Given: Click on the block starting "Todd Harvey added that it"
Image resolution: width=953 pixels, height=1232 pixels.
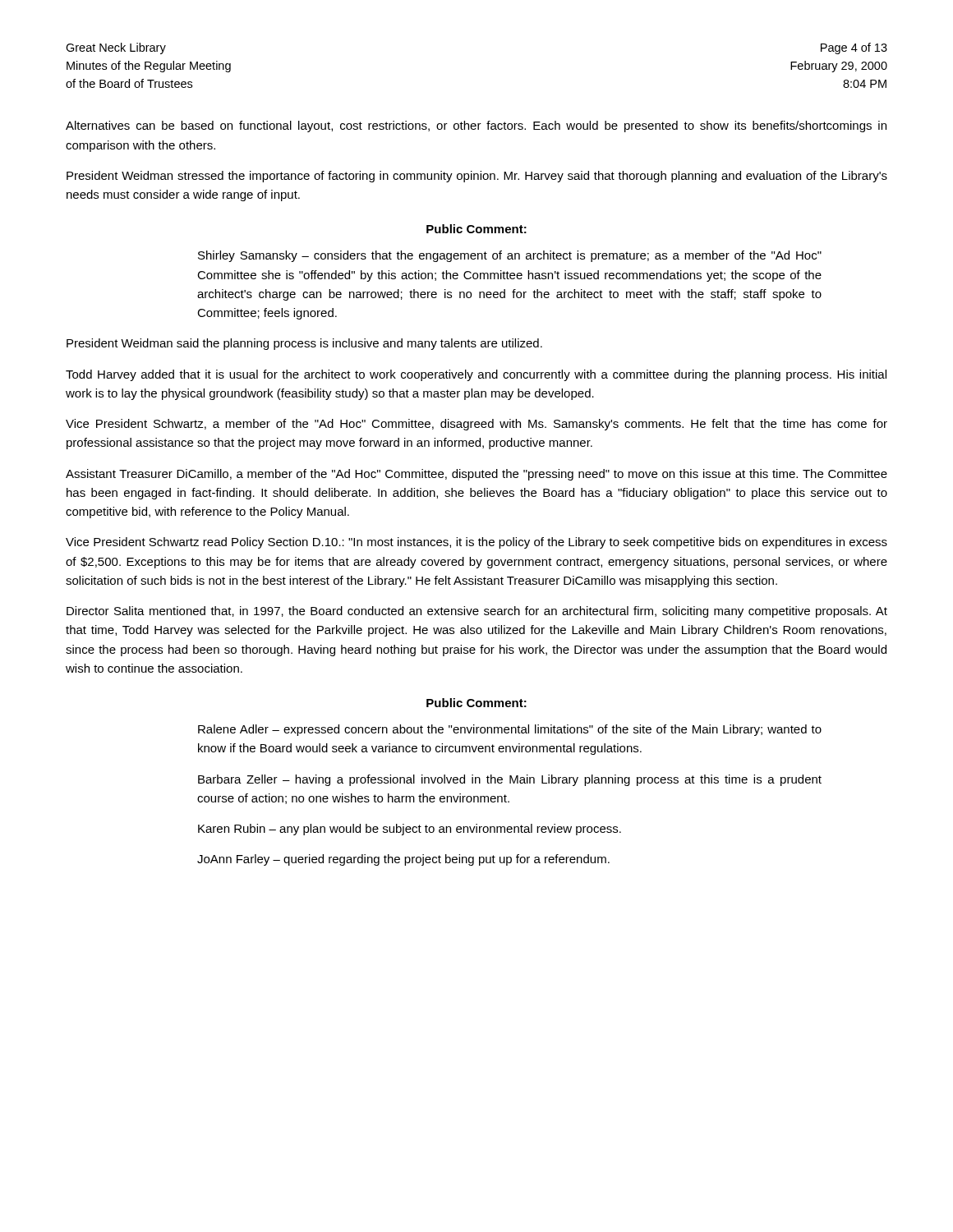Looking at the screenshot, I should 476,383.
